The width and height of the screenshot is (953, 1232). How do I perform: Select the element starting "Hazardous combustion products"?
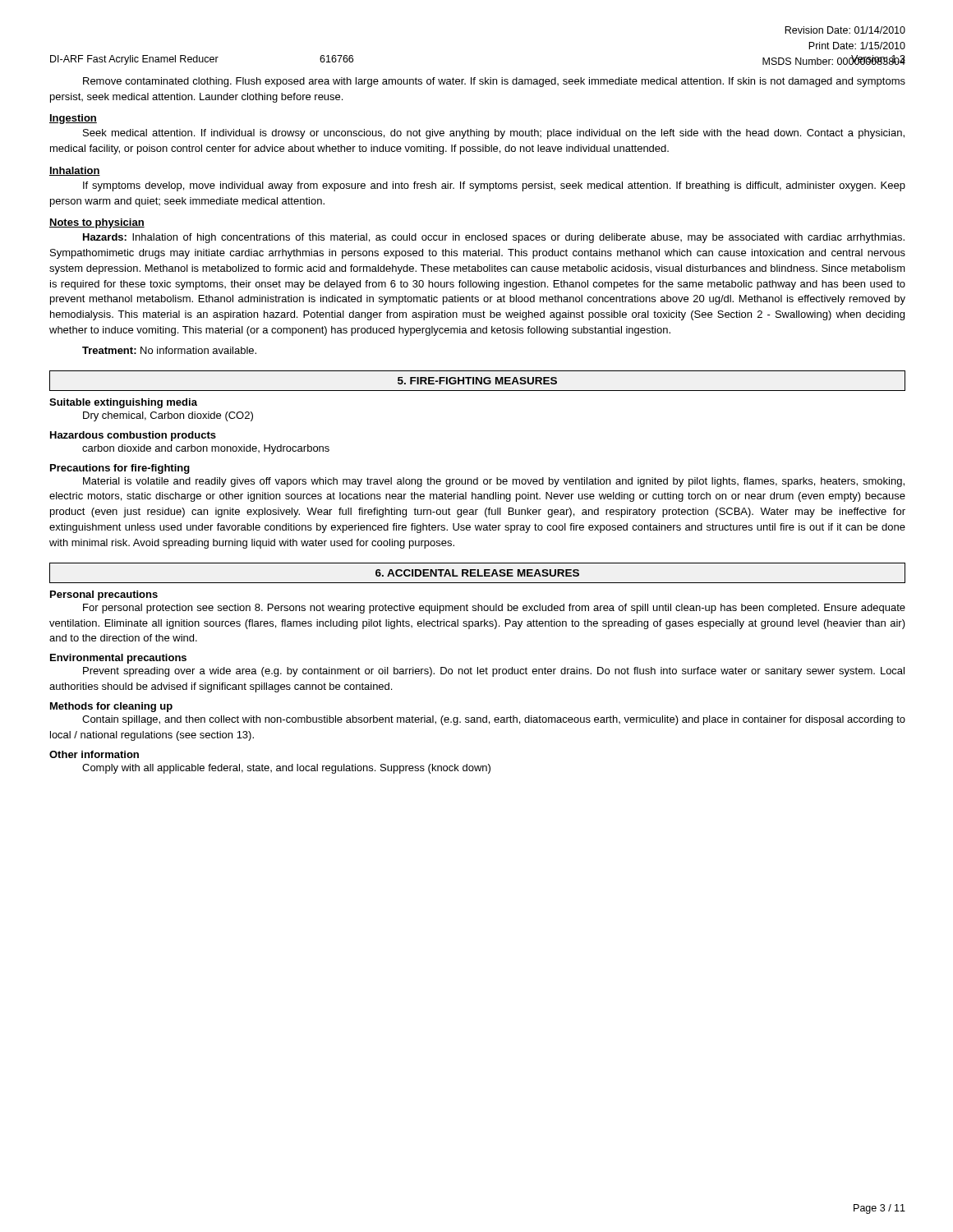coord(133,435)
